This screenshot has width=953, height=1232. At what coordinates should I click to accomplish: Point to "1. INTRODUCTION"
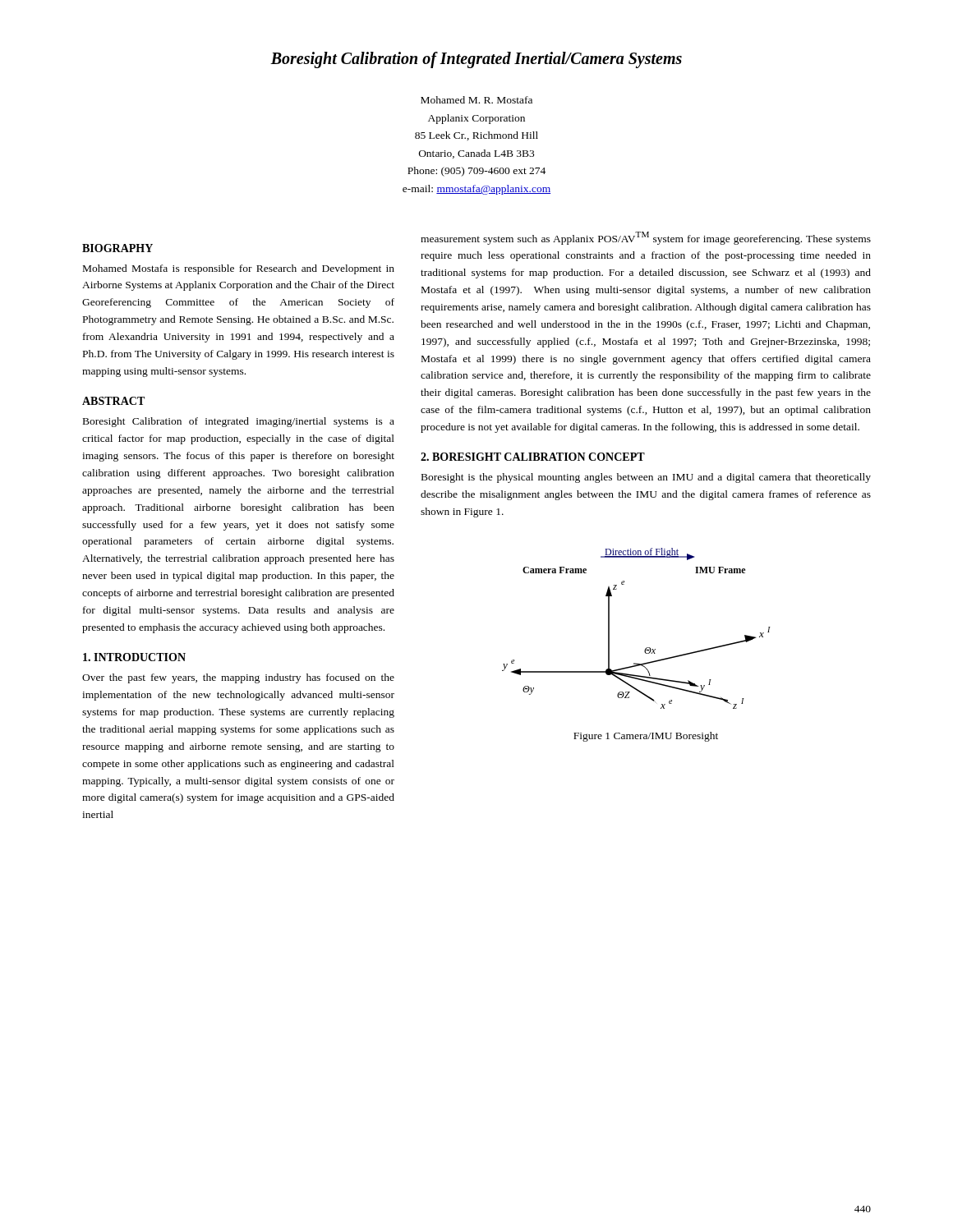134,658
